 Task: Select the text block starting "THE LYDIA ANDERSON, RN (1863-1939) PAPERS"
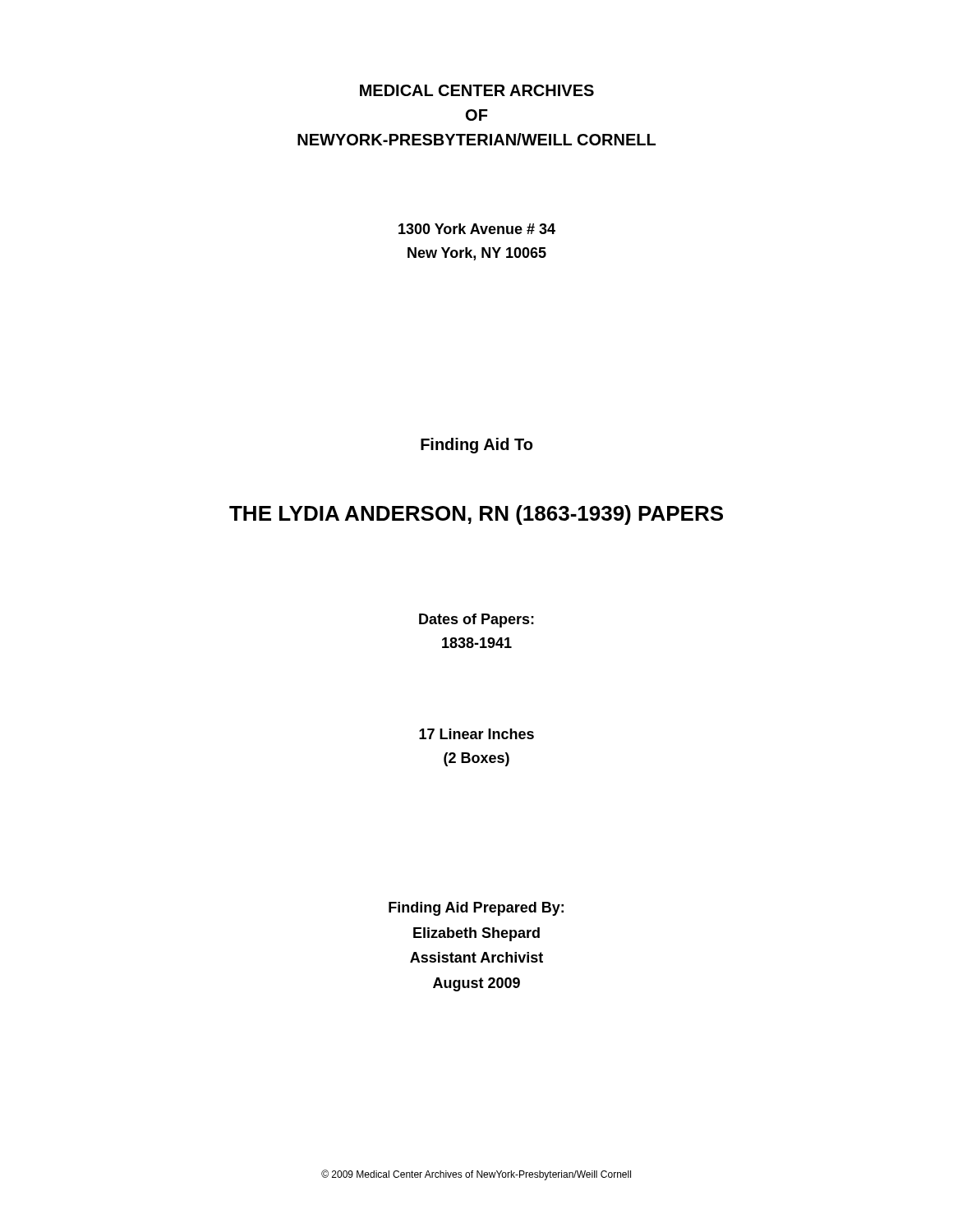coord(476,513)
